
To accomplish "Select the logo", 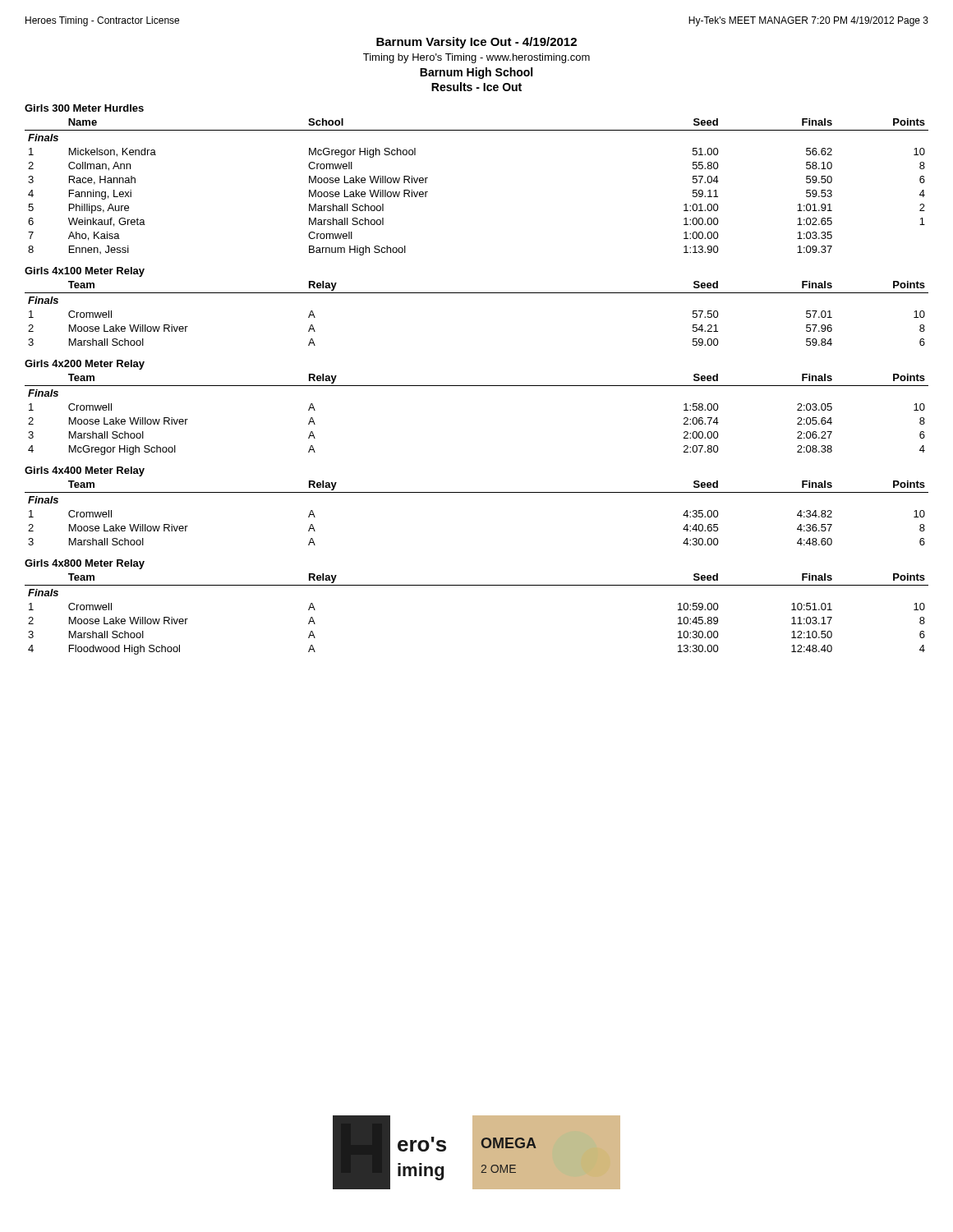I will (476, 1154).
